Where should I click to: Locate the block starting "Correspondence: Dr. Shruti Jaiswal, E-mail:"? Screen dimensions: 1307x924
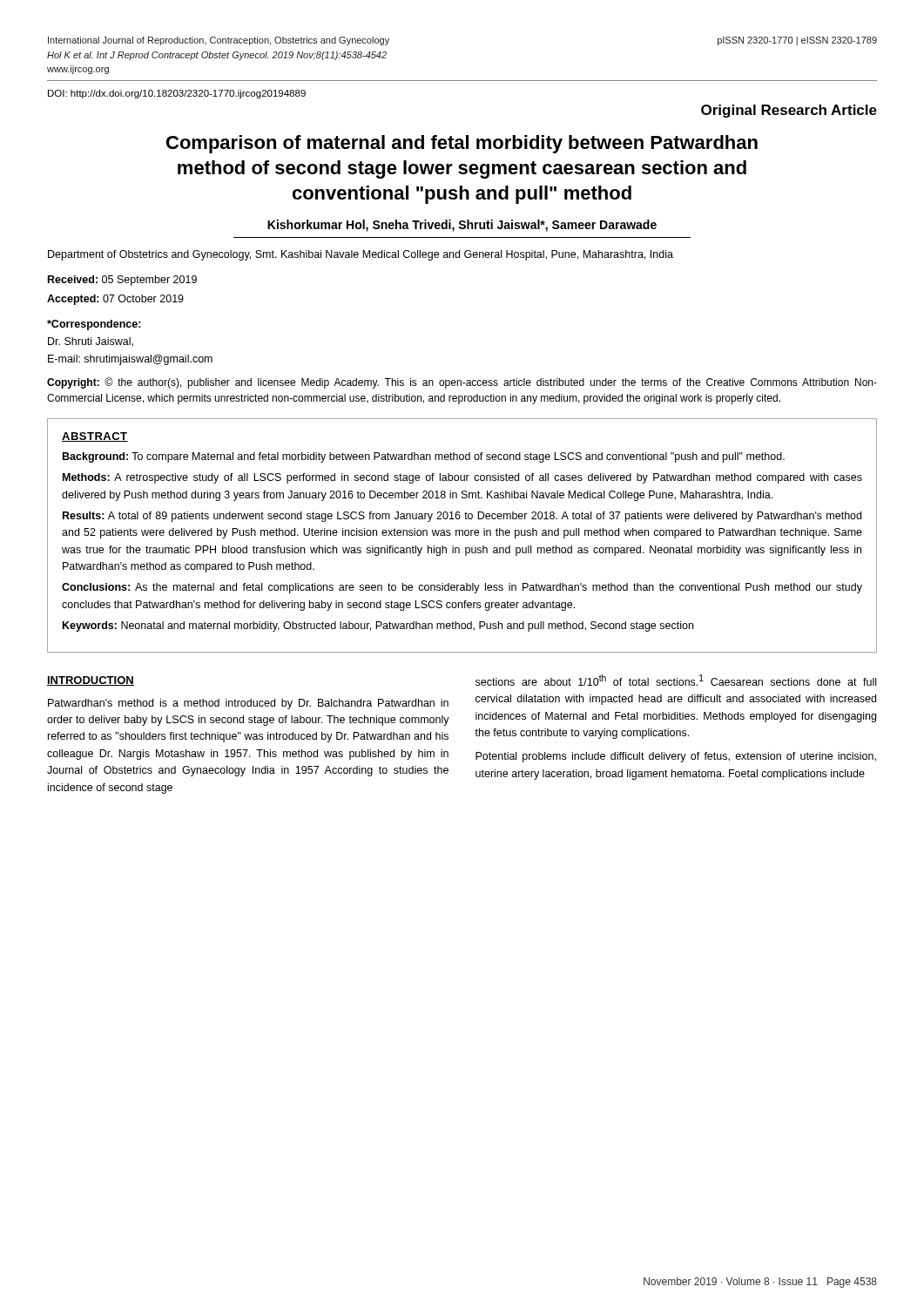point(130,341)
